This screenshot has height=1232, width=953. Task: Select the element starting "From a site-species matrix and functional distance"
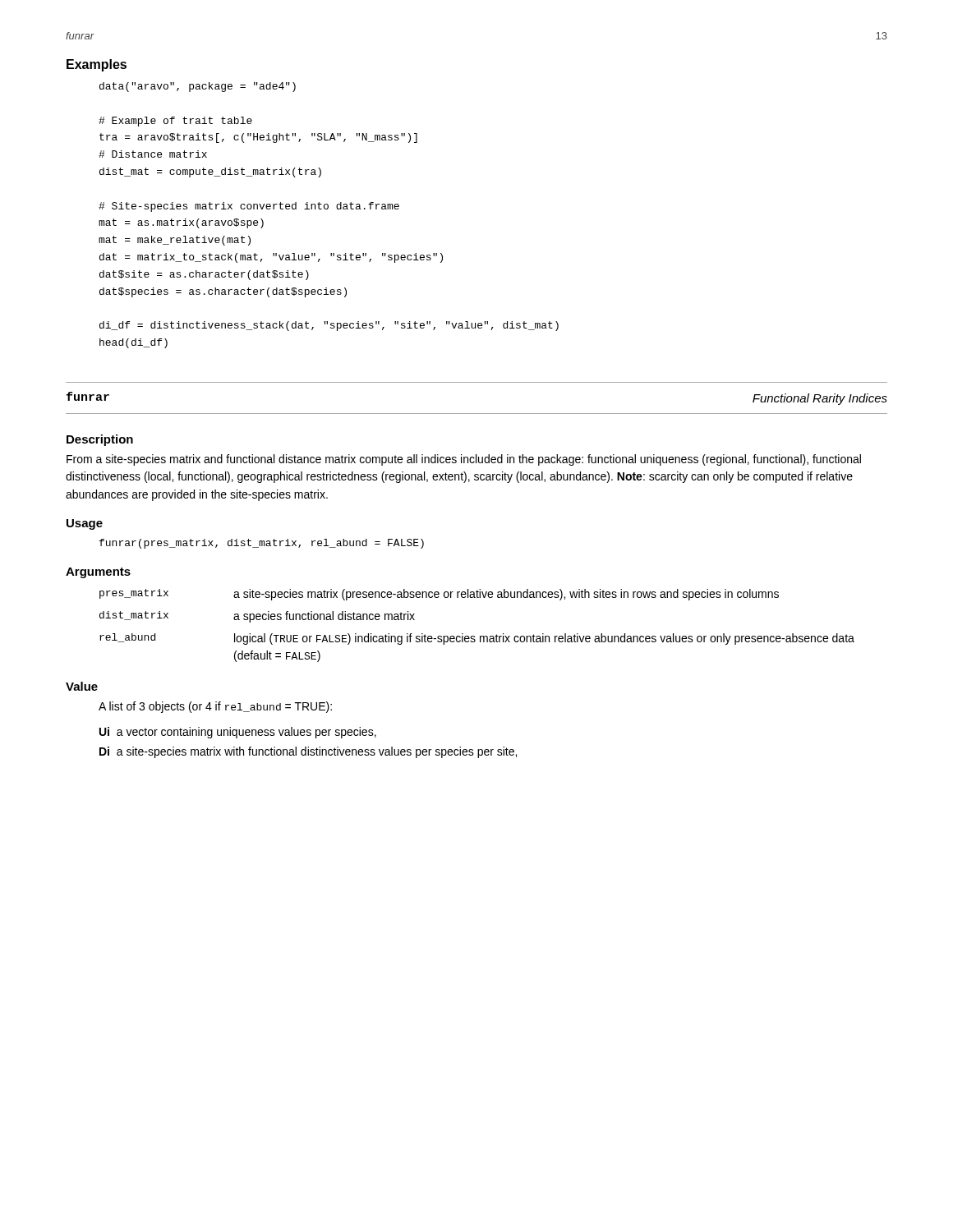(464, 477)
